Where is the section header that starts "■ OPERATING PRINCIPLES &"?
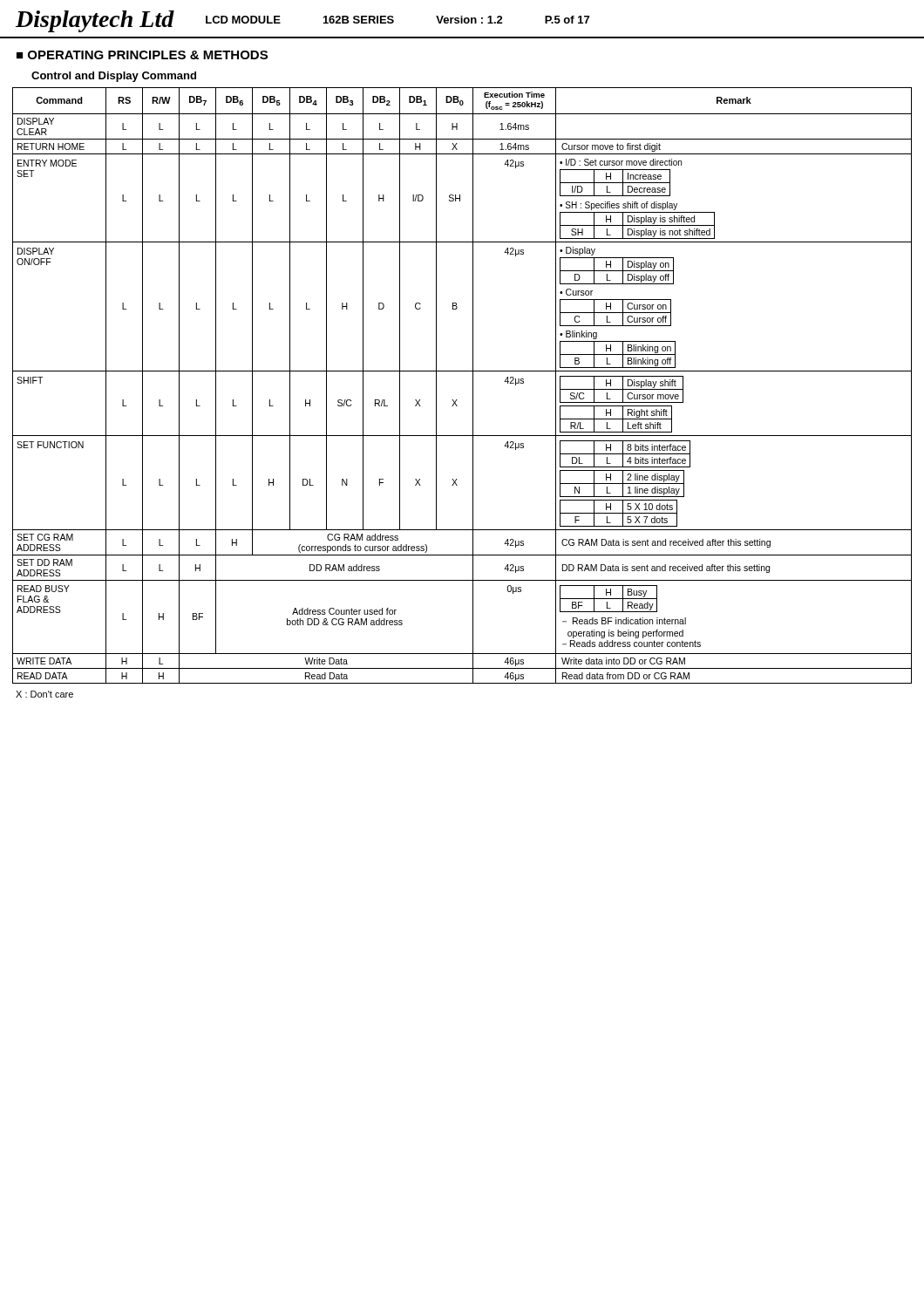Image resolution: width=924 pixels, height=1308 pixels. point(142,54)
